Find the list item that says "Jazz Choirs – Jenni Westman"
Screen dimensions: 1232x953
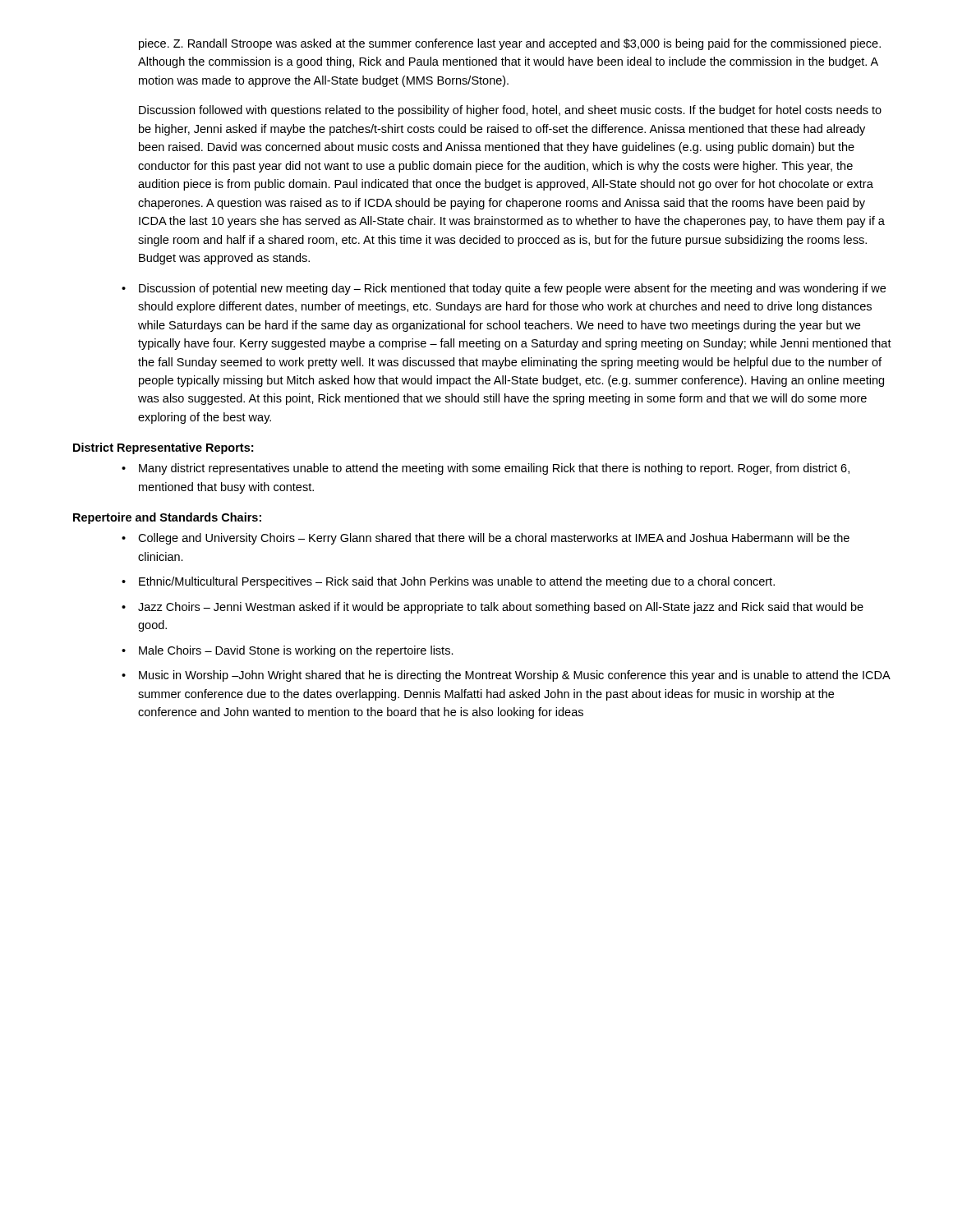(x=501, y=616)
